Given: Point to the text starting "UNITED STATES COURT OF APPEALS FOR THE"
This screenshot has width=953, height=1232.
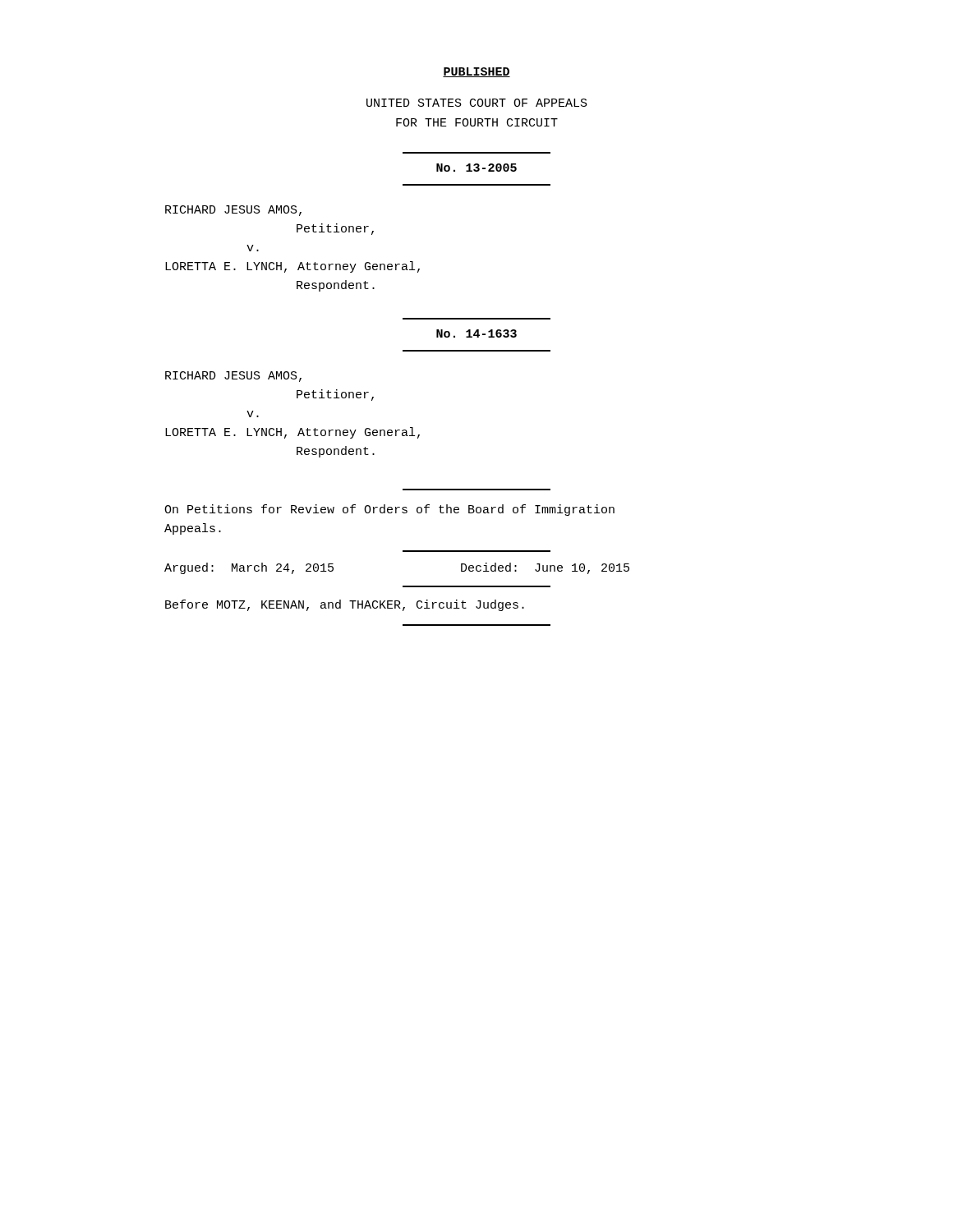Looking at the screenshot, I should 476,114.
